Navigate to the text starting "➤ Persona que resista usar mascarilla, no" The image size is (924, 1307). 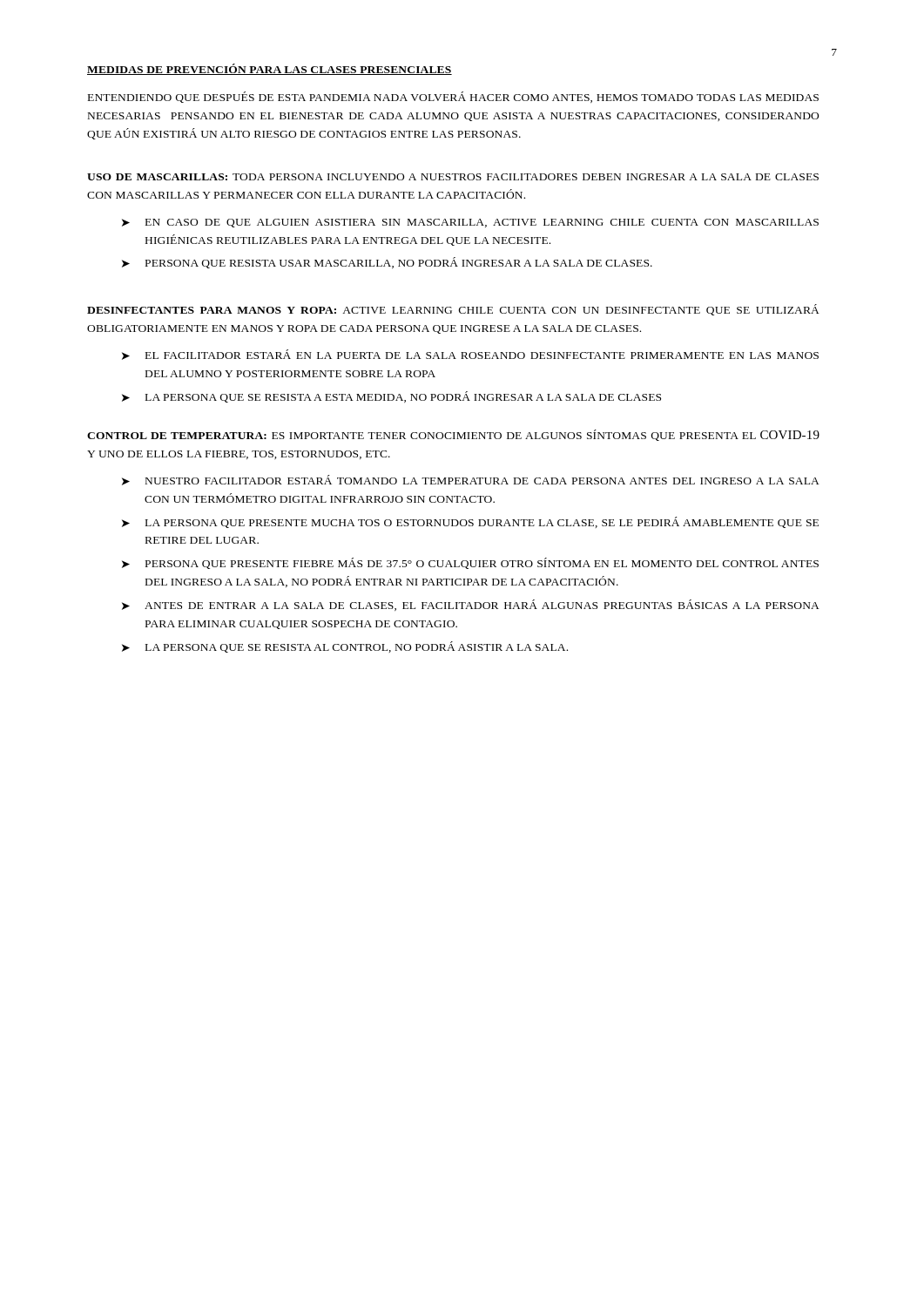470,264
